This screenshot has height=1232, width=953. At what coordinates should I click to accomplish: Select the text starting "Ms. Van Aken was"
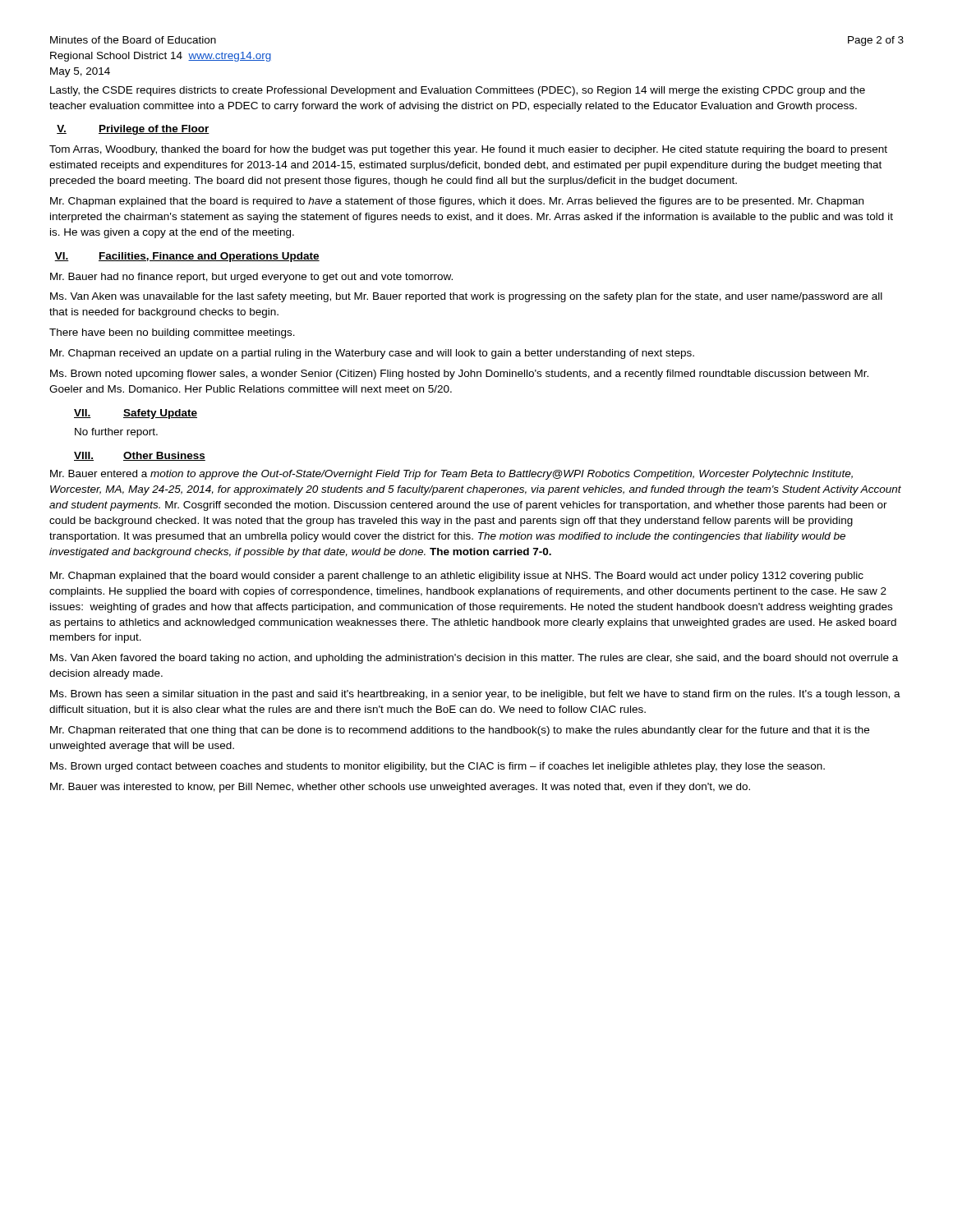(x=466, y=304)
